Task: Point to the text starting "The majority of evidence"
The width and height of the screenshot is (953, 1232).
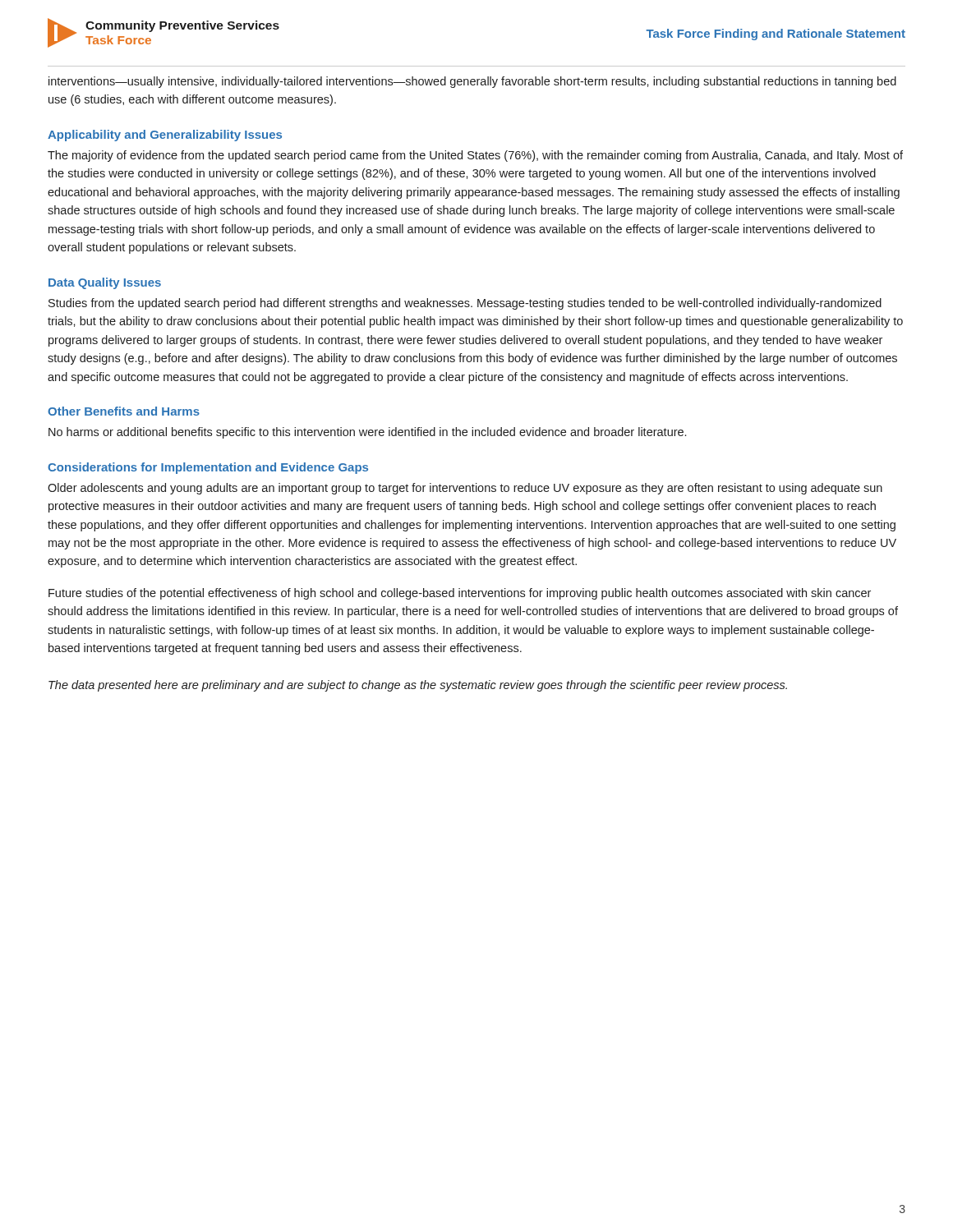Action: (475, 201)
